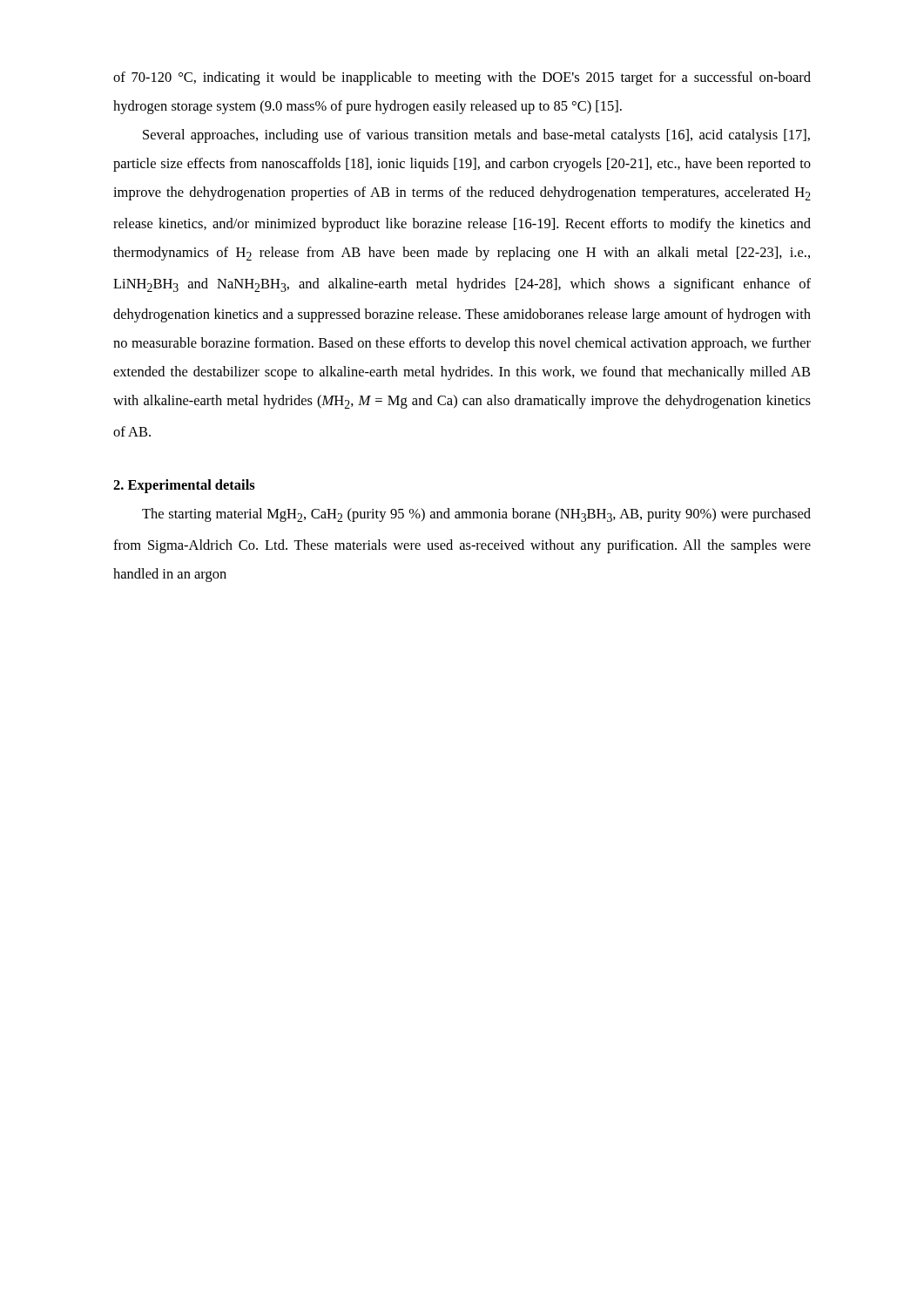Navigate to the text block starting "of 70-120 °C, indicating it would be inapplicable"
Image resolution: width=924 pixels, height=1307 pixels.
tap(462, 91)
